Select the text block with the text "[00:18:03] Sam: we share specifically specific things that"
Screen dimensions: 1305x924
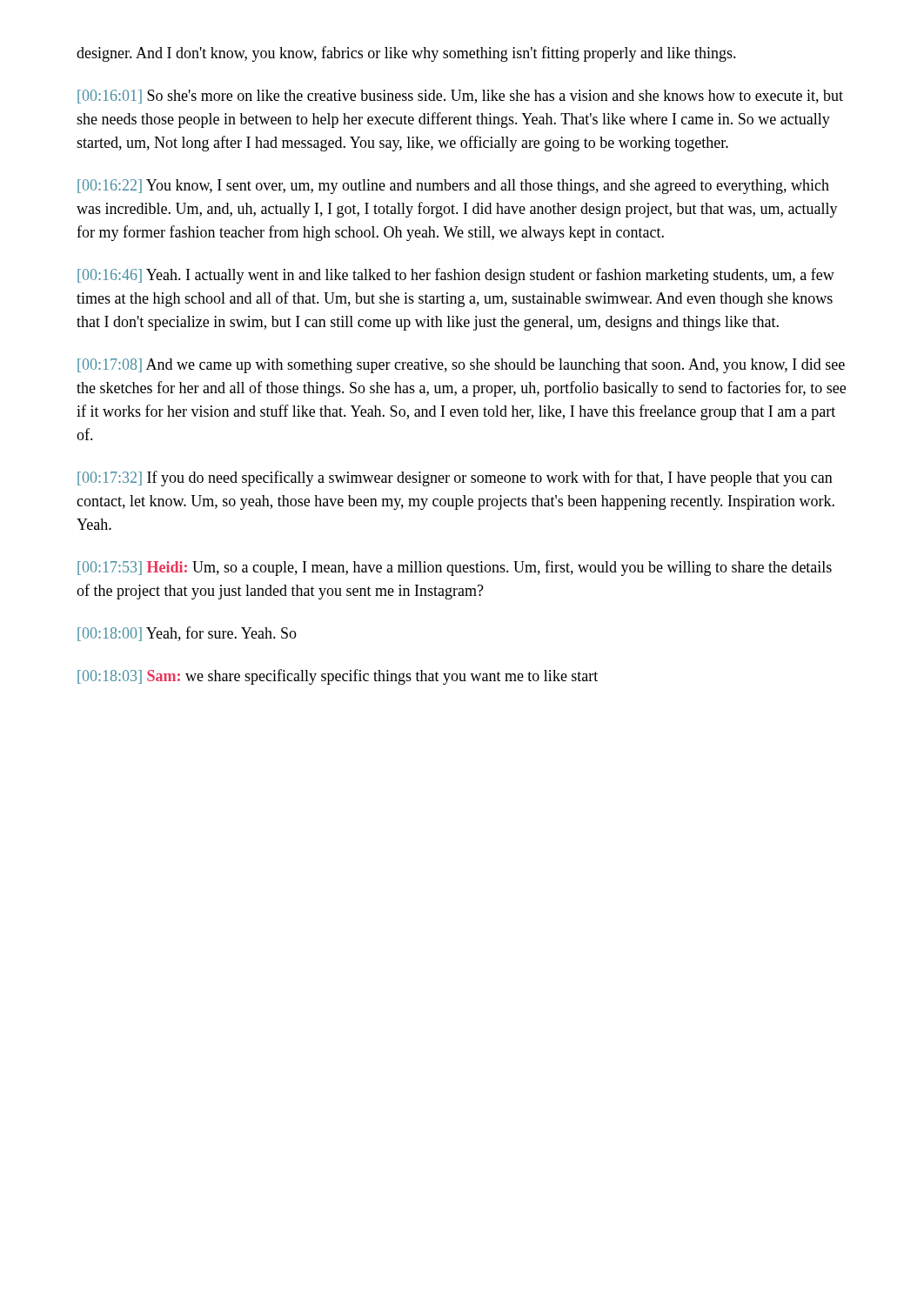pos(337,676)
